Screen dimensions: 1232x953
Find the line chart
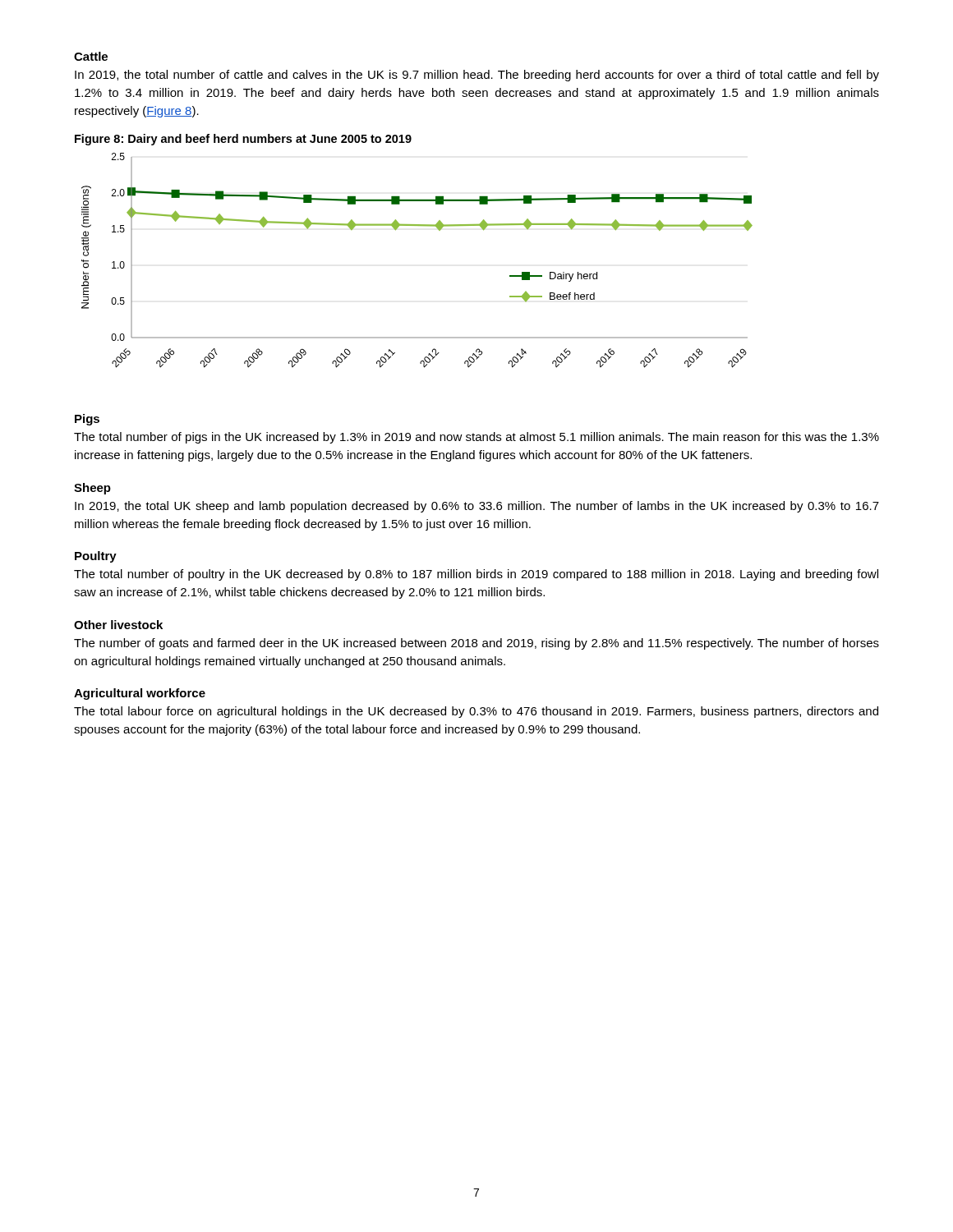476,272
